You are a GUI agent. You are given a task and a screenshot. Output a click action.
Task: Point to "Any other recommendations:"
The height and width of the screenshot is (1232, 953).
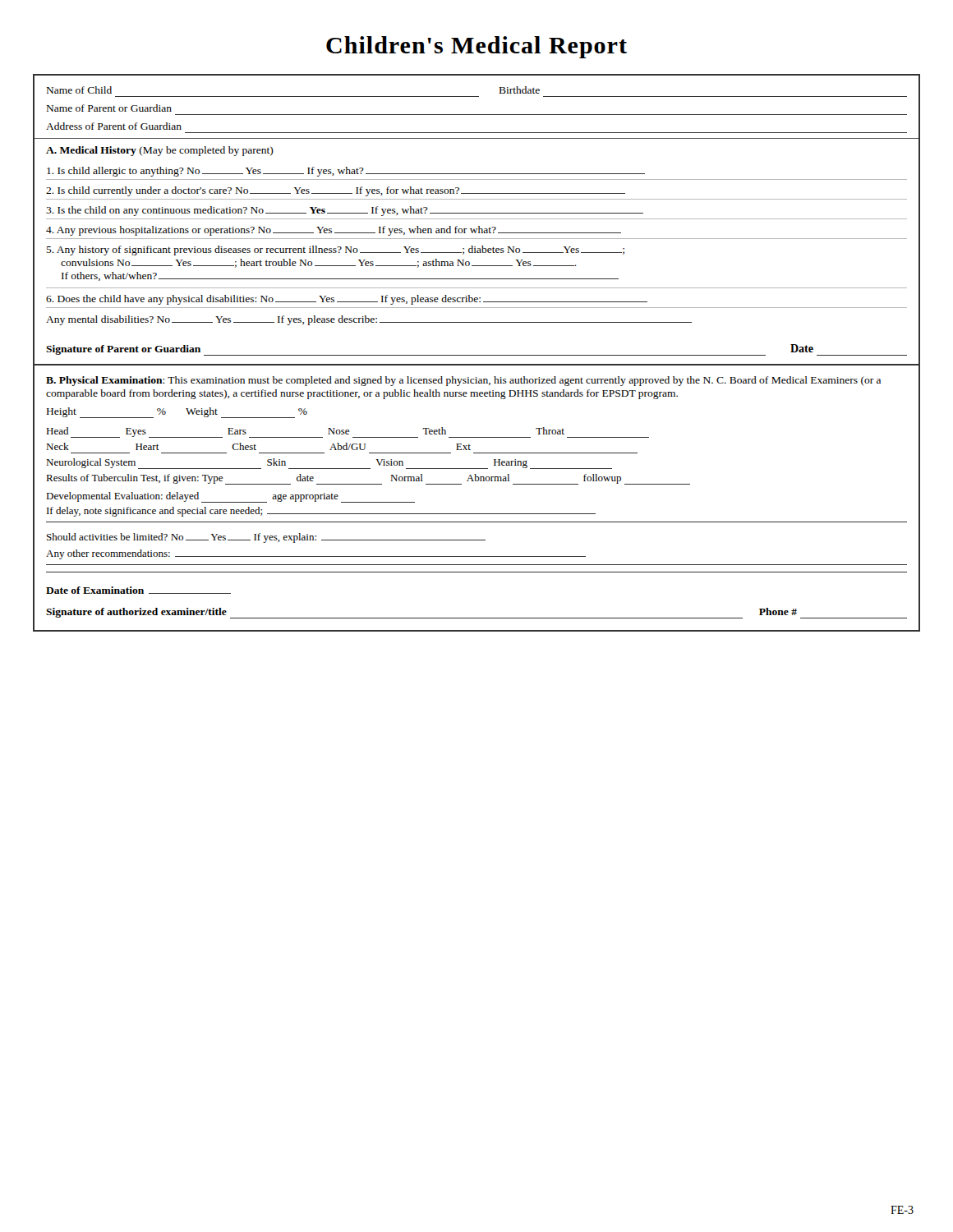pos(316,553)
